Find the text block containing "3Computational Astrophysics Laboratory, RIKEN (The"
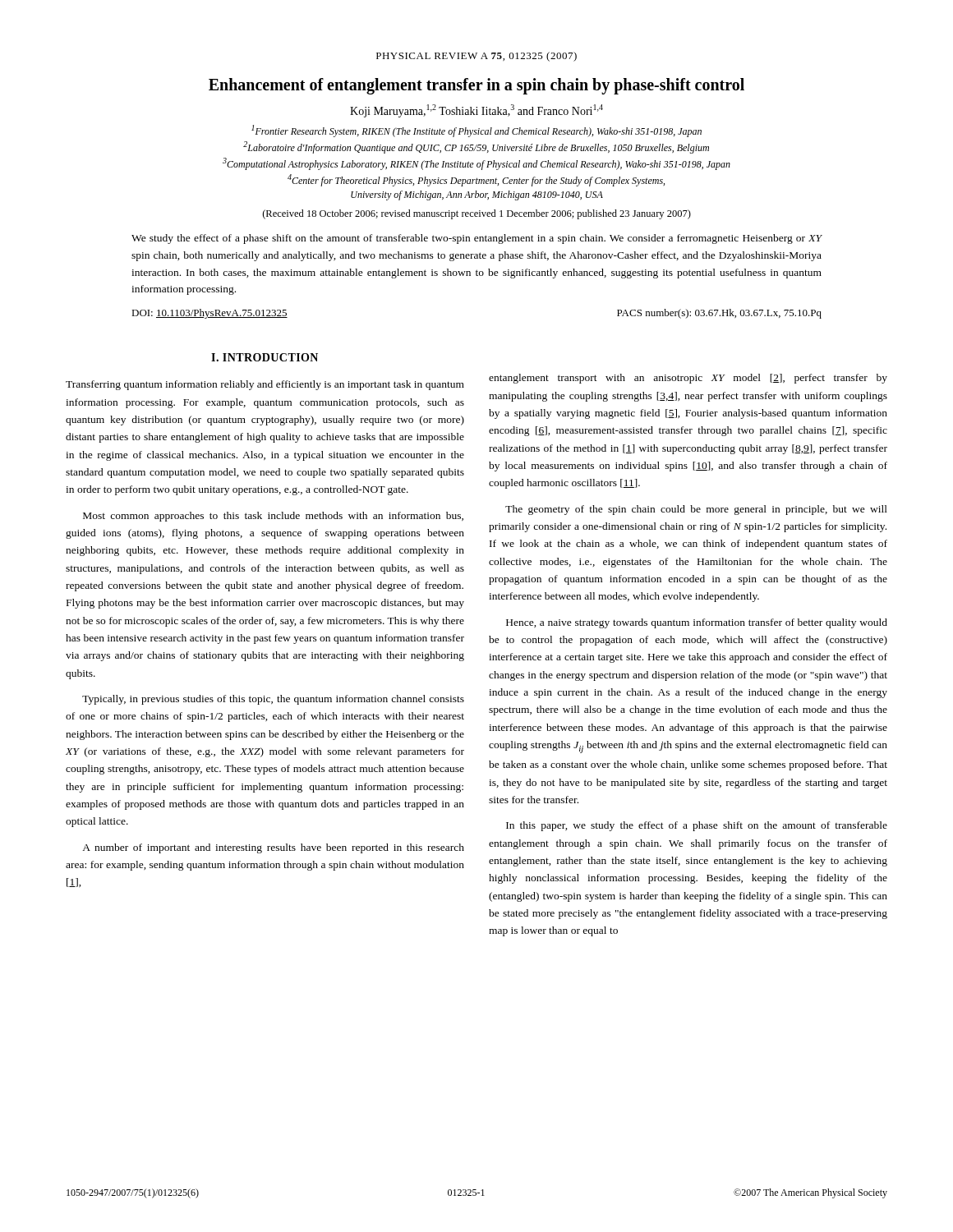953x1232 pixels. click(476, 163)
